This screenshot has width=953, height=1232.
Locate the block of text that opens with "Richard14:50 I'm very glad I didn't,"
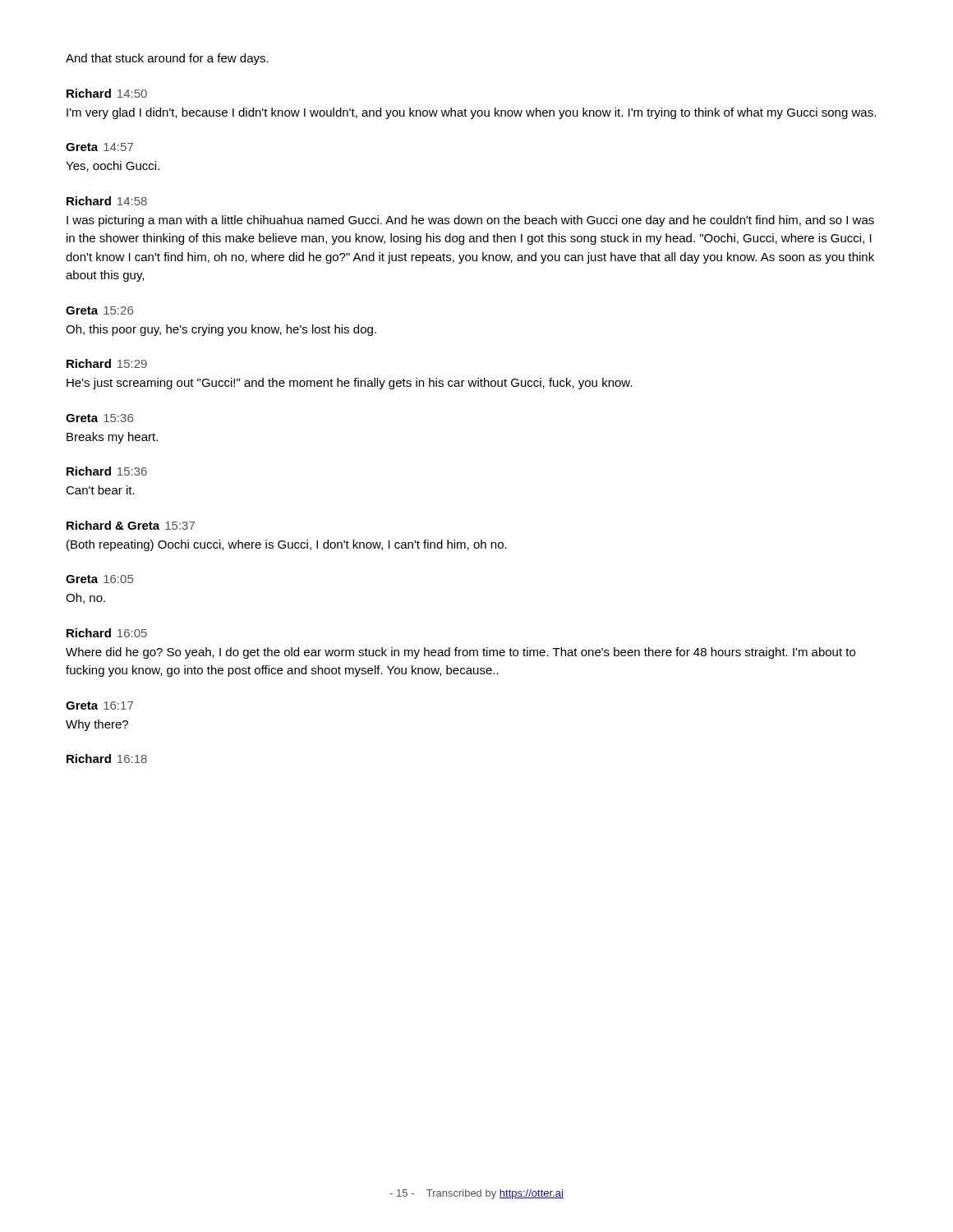coord(476,104)
